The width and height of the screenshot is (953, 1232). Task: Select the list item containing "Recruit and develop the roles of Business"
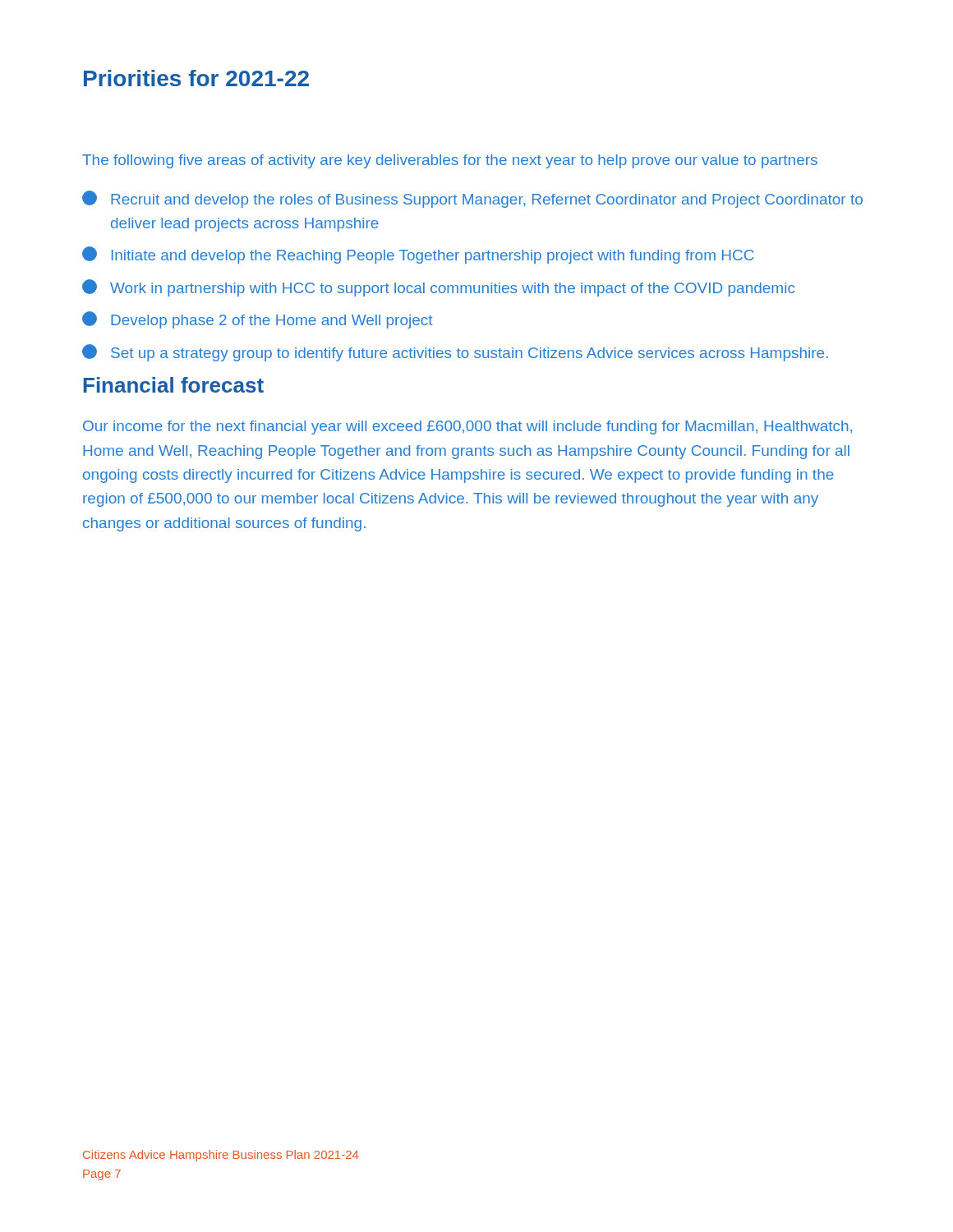tap(476, 211)
